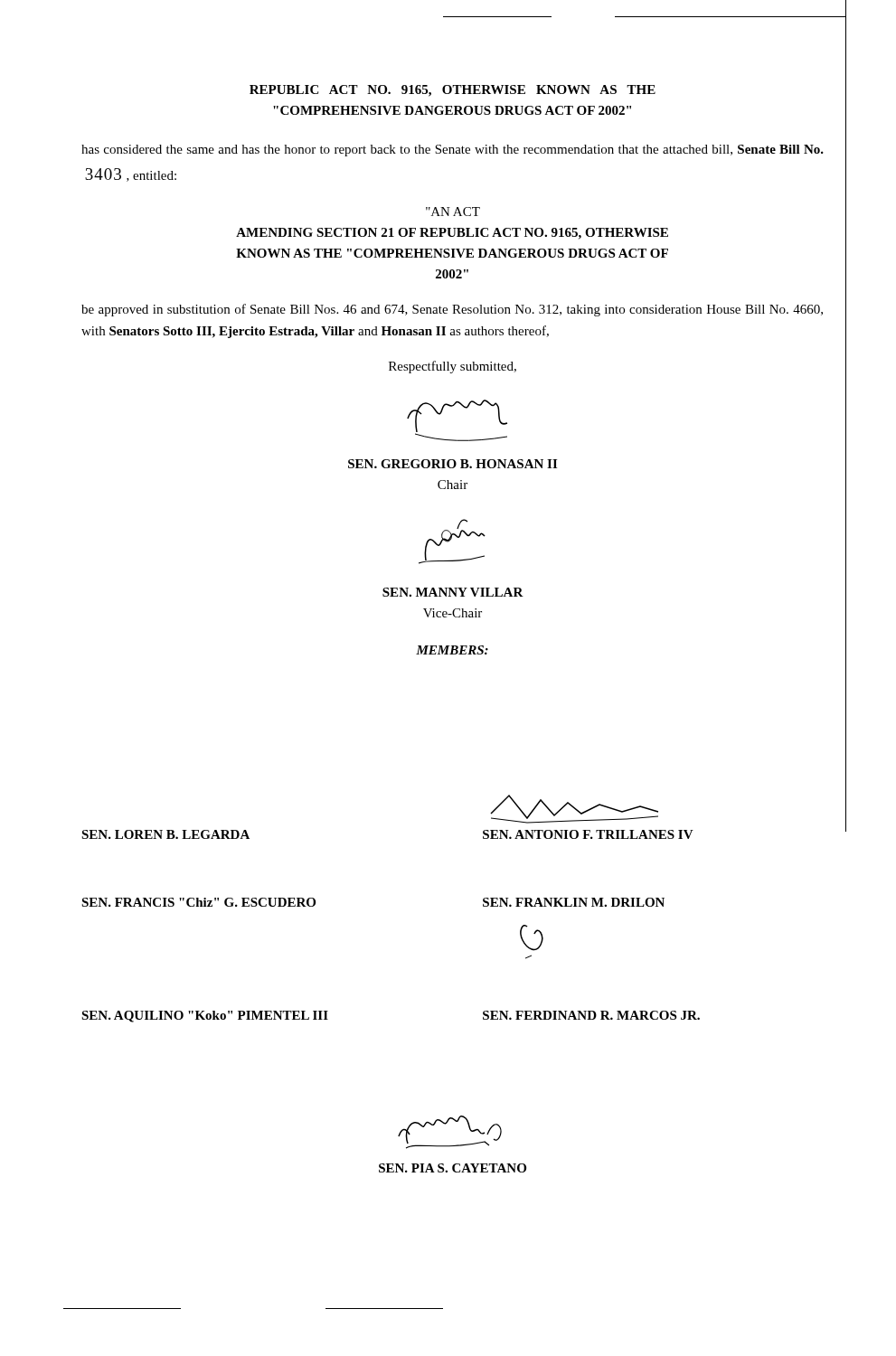Where does it say "Respectfully submitted,"?
This screenshot has height=1356, width=896.
452,366
